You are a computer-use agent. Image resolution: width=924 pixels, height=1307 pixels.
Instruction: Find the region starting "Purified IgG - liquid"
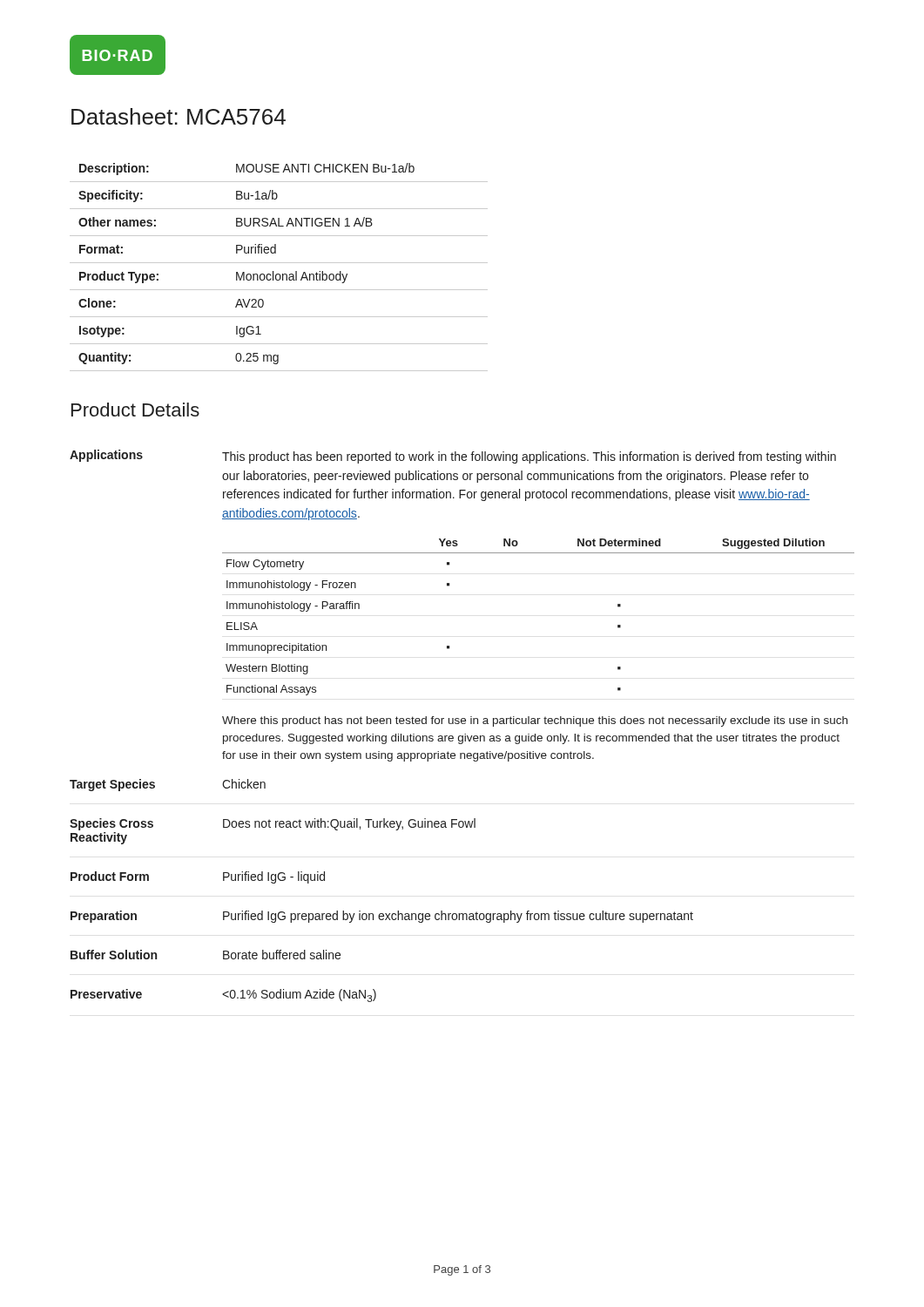coord(274,876)
